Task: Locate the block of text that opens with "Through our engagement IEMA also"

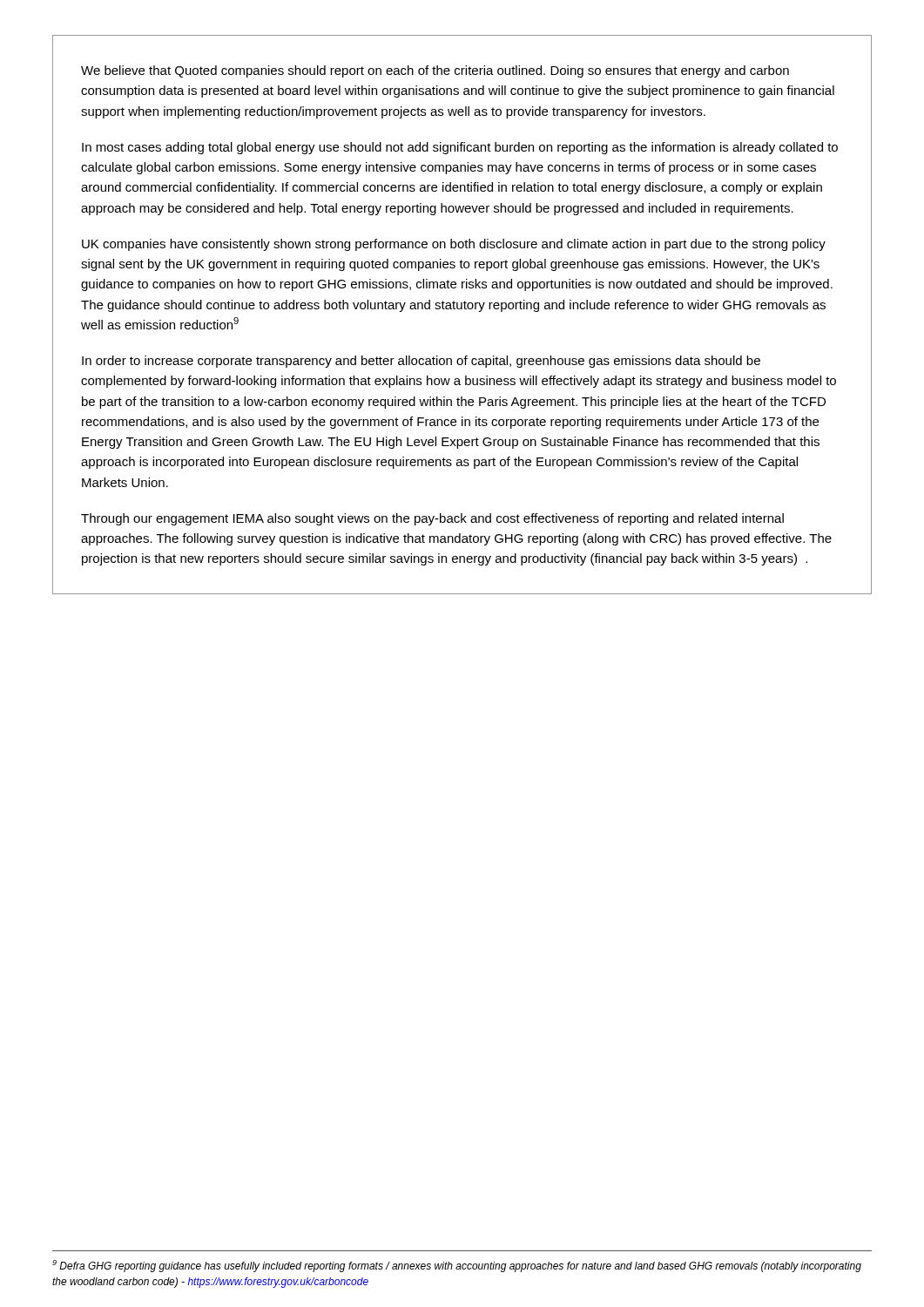Action: click(456, 538)
